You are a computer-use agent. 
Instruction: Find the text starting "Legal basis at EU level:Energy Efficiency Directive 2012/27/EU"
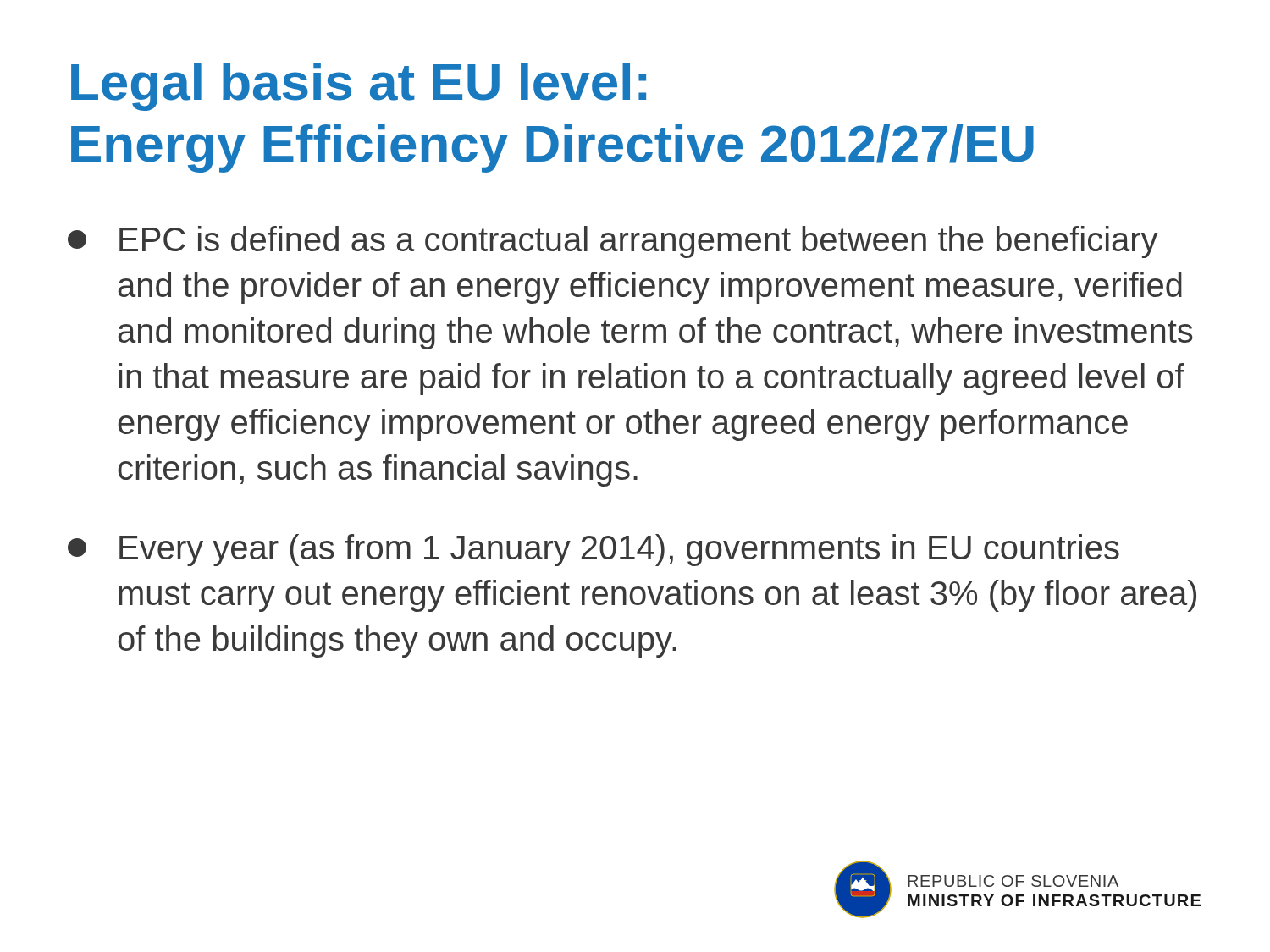(x=635, y=113)
